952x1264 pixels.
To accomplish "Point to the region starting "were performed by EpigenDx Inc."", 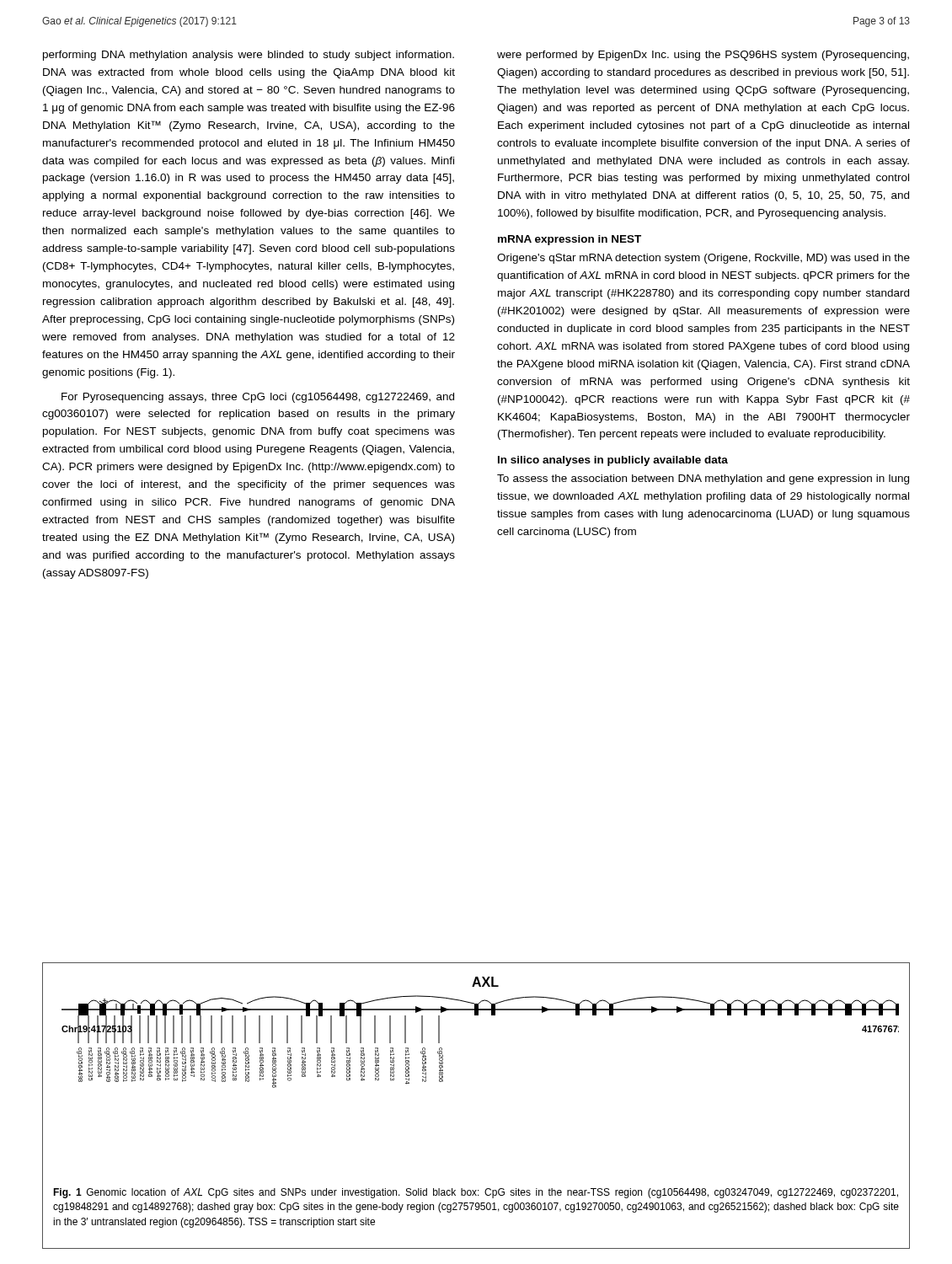I will pyautogui.click(x=703, y=134).
